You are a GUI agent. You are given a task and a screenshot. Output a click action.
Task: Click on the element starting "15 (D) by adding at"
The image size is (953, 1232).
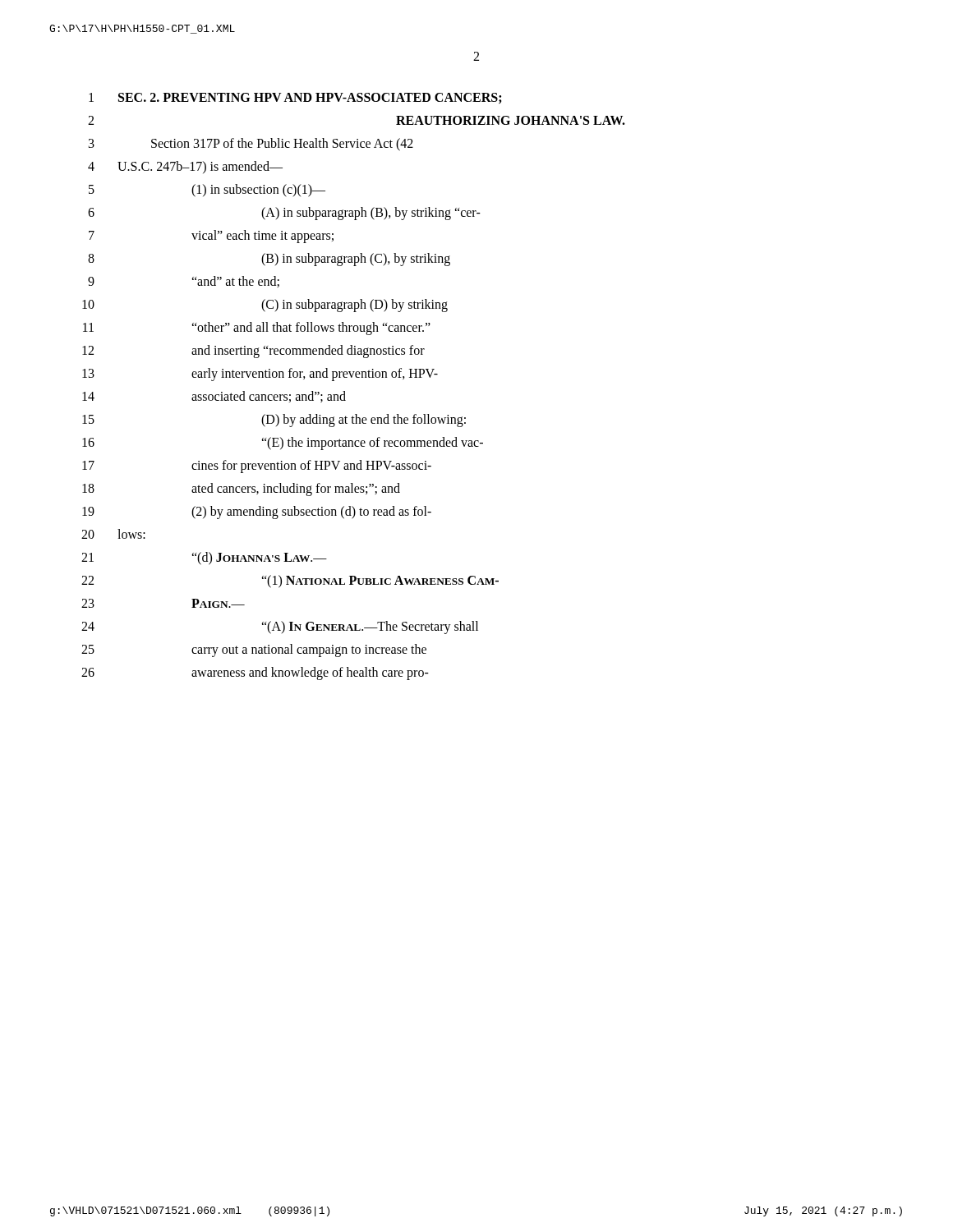(258, 420)
